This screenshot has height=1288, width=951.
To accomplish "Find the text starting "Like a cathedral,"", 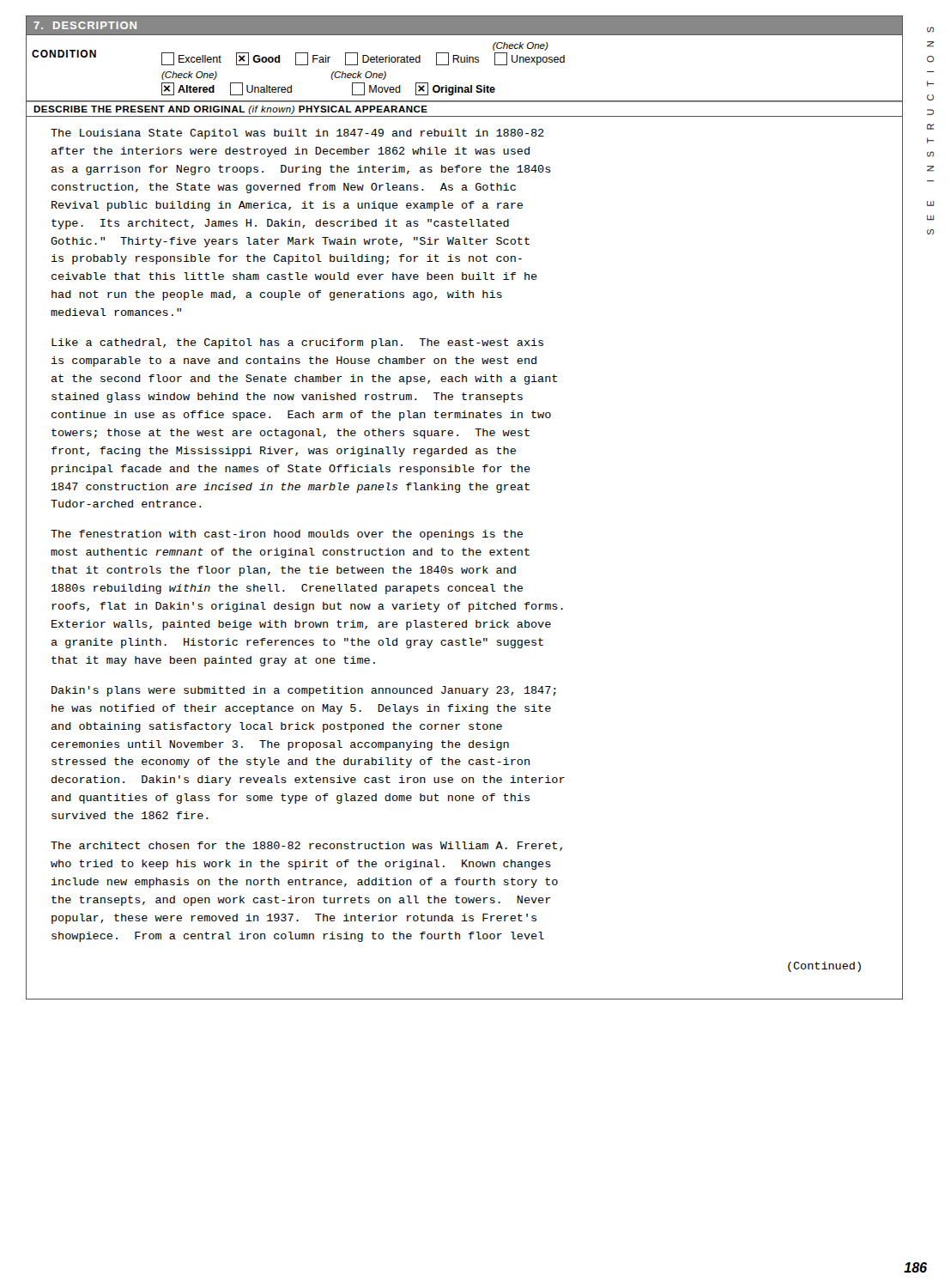I will pyautogui.click(x=464, y=425).
